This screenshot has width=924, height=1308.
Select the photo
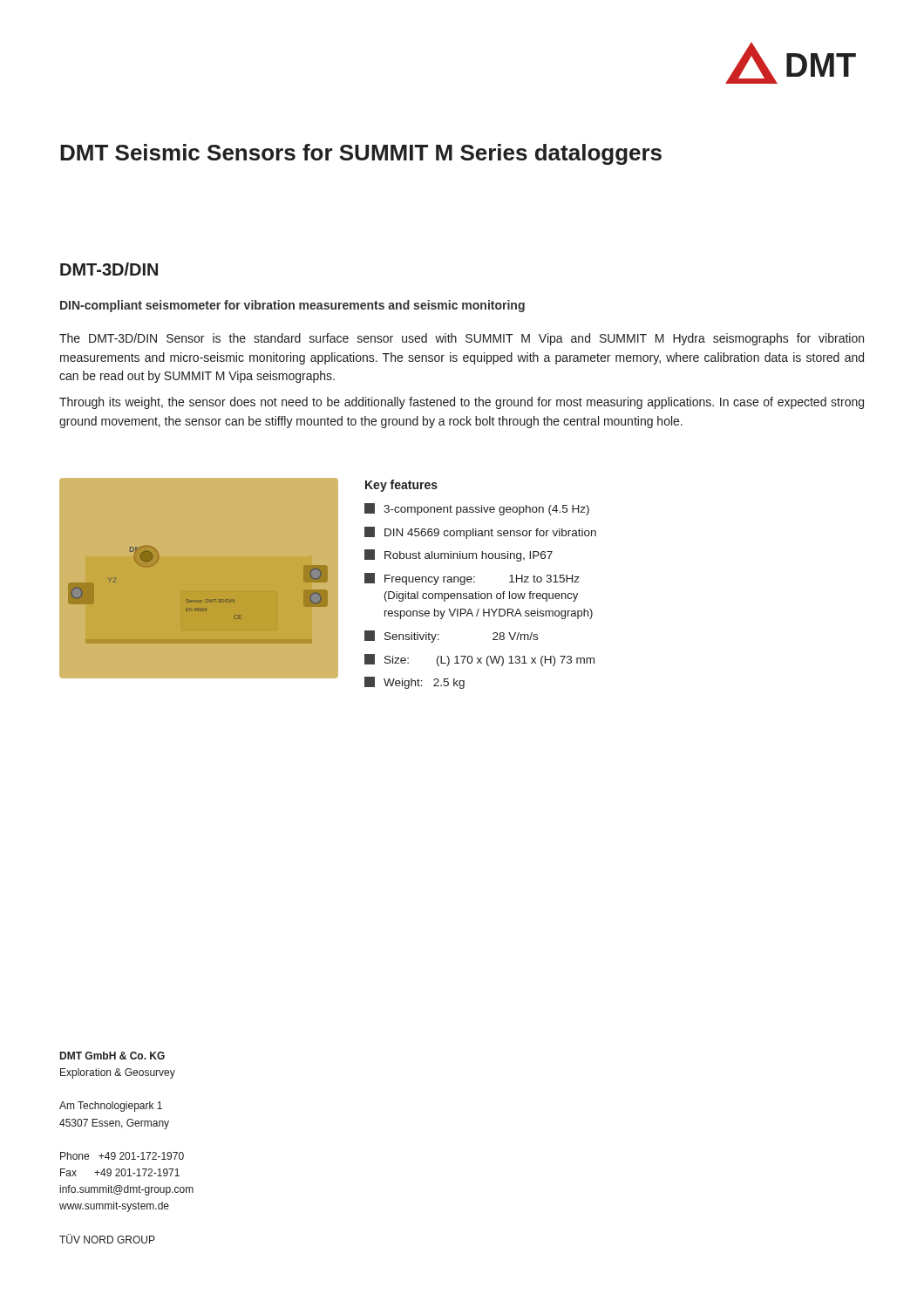[199, 588]
